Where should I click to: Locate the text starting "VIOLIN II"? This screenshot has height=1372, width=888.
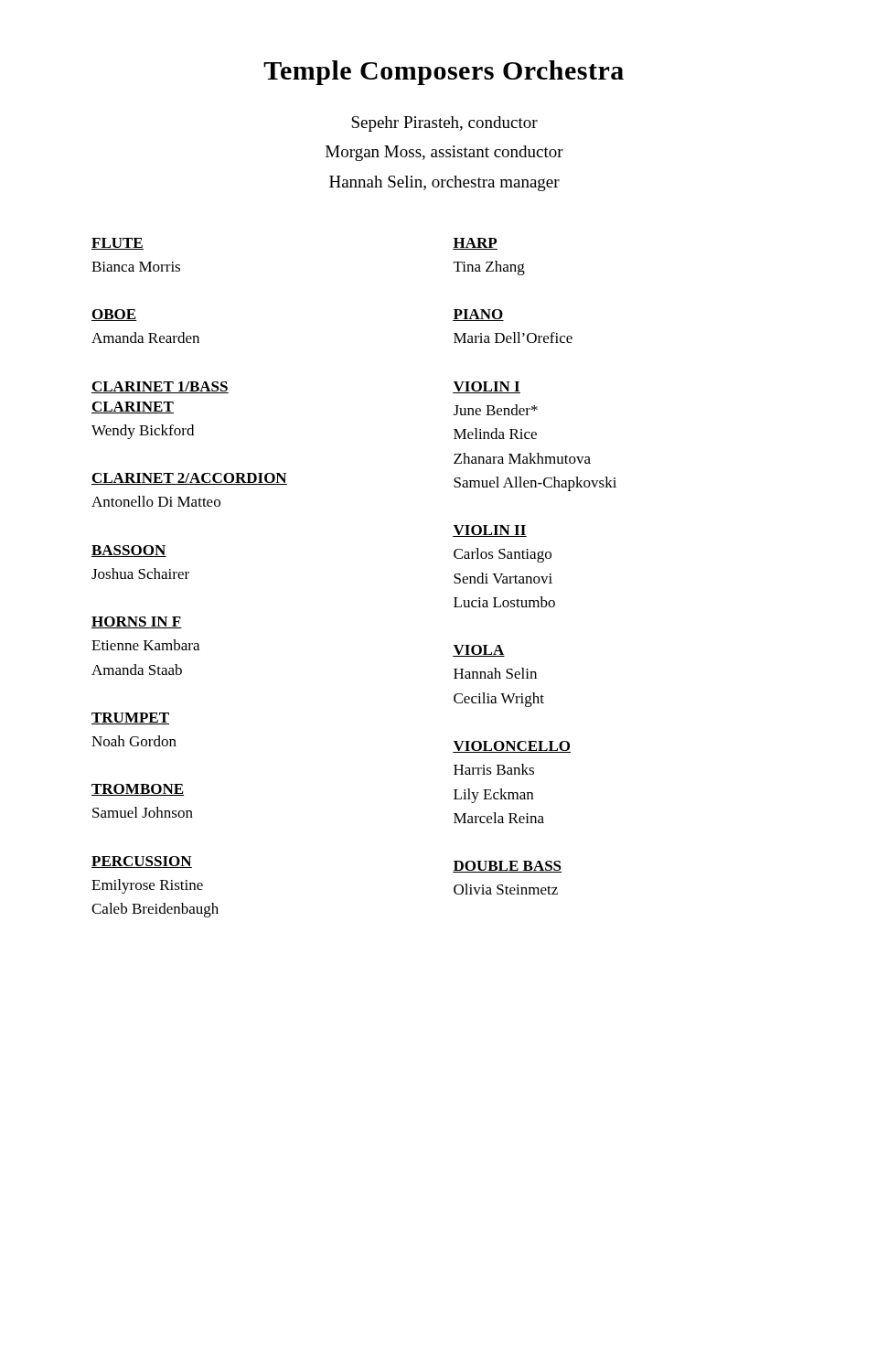490,530
